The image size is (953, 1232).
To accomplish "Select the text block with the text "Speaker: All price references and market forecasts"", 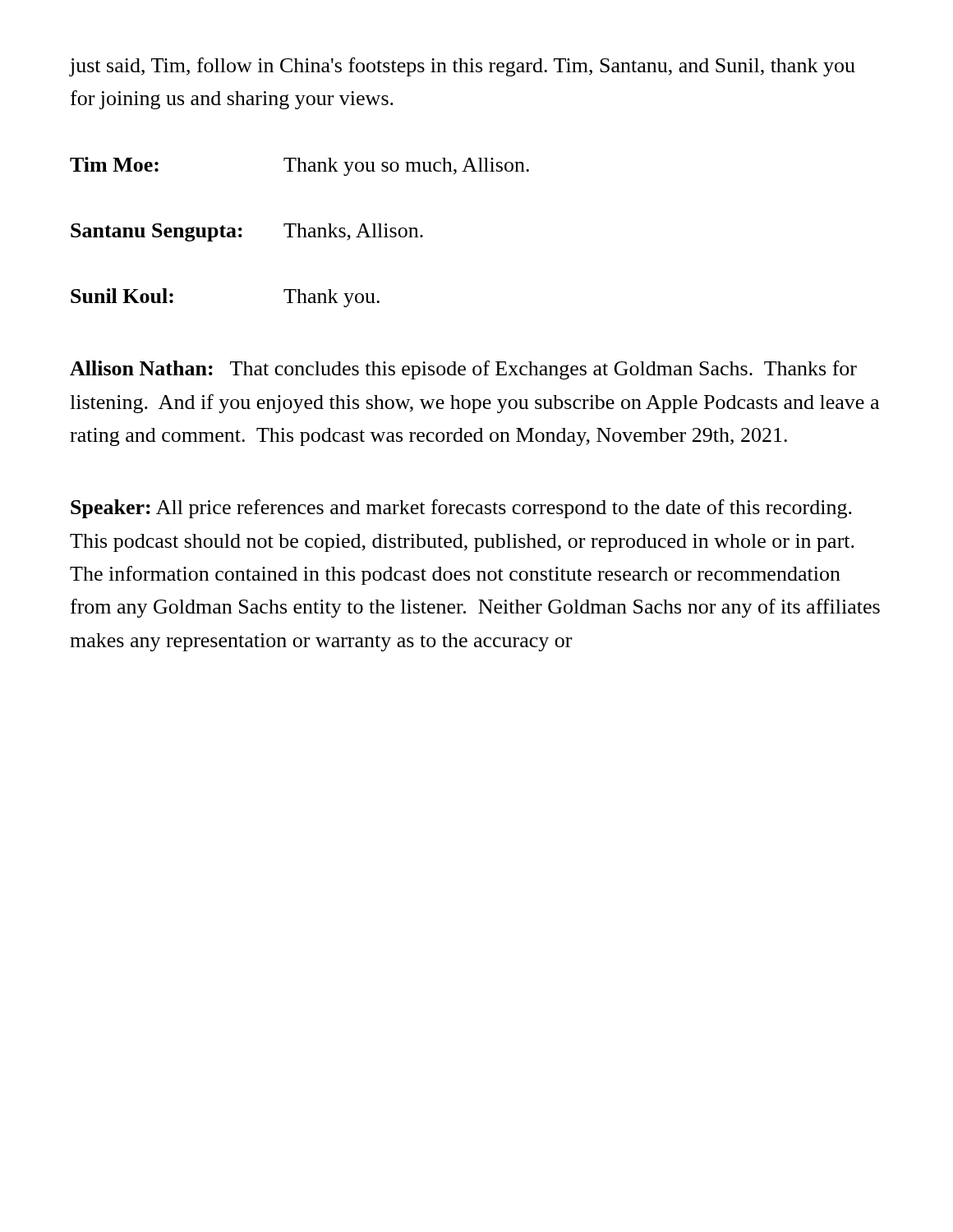I will (x=475, y=574).
